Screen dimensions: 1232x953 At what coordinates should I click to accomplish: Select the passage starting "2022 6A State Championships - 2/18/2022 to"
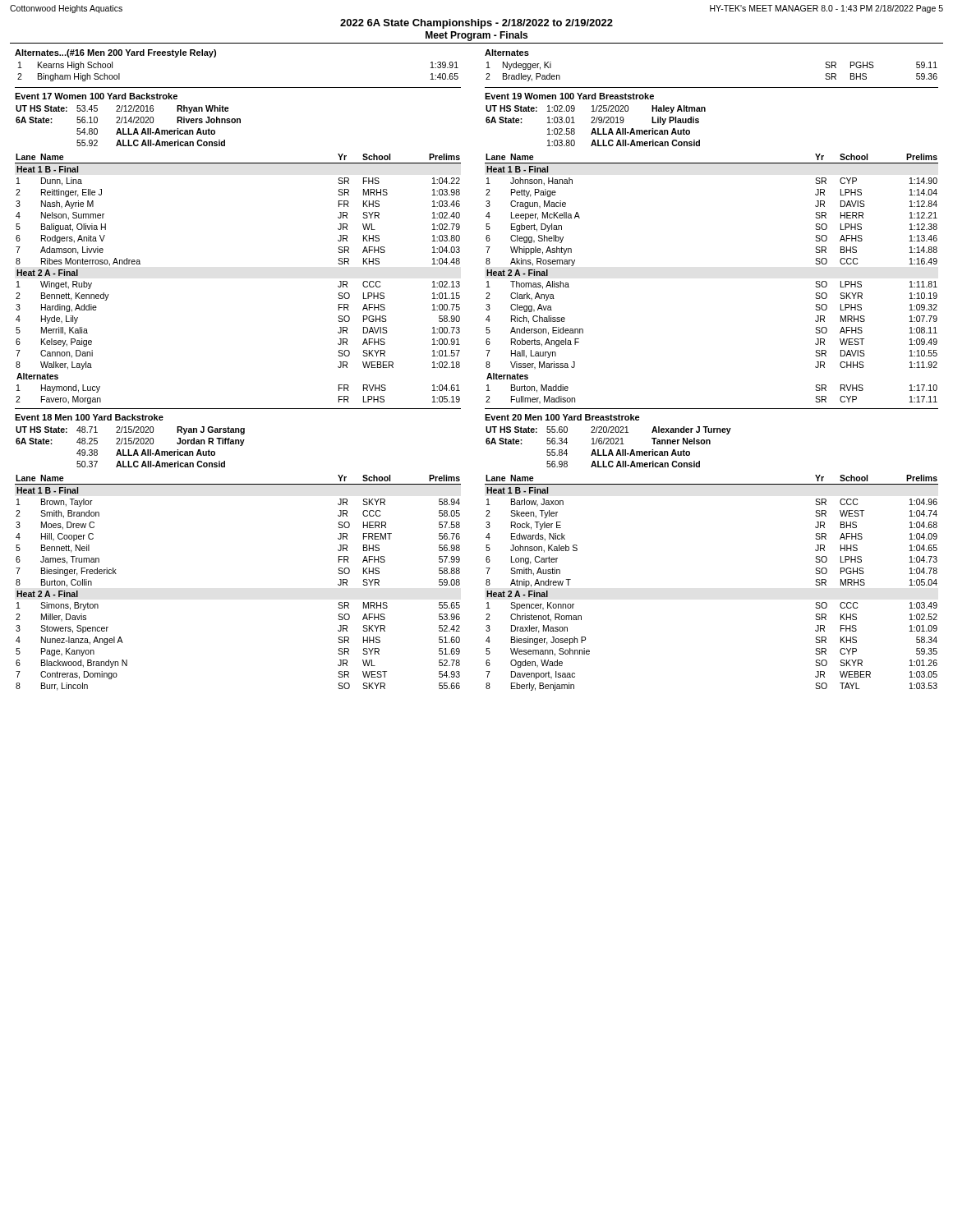point(476,23)
